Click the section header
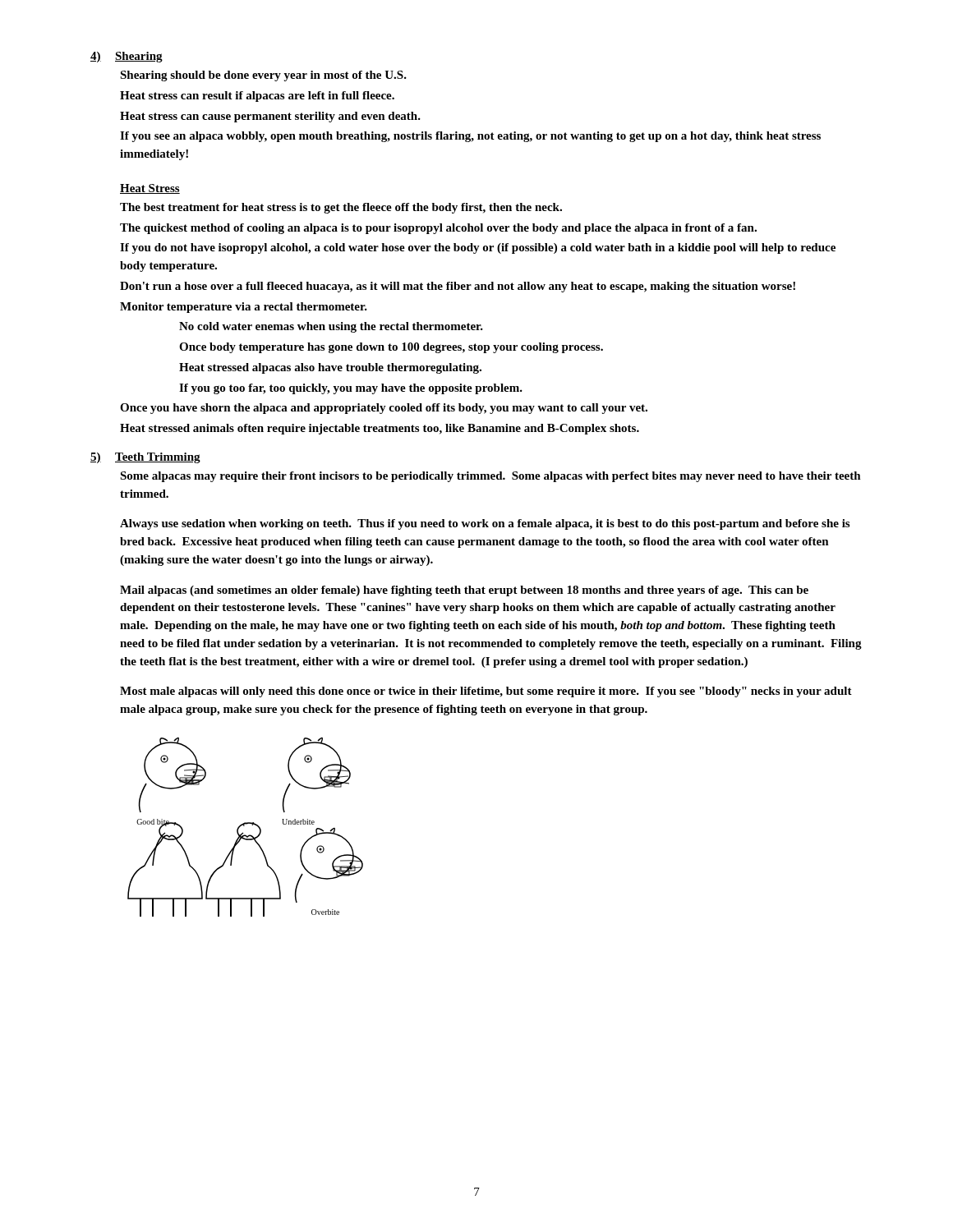This screenshot has width=953, height=1232. [150, 188]
